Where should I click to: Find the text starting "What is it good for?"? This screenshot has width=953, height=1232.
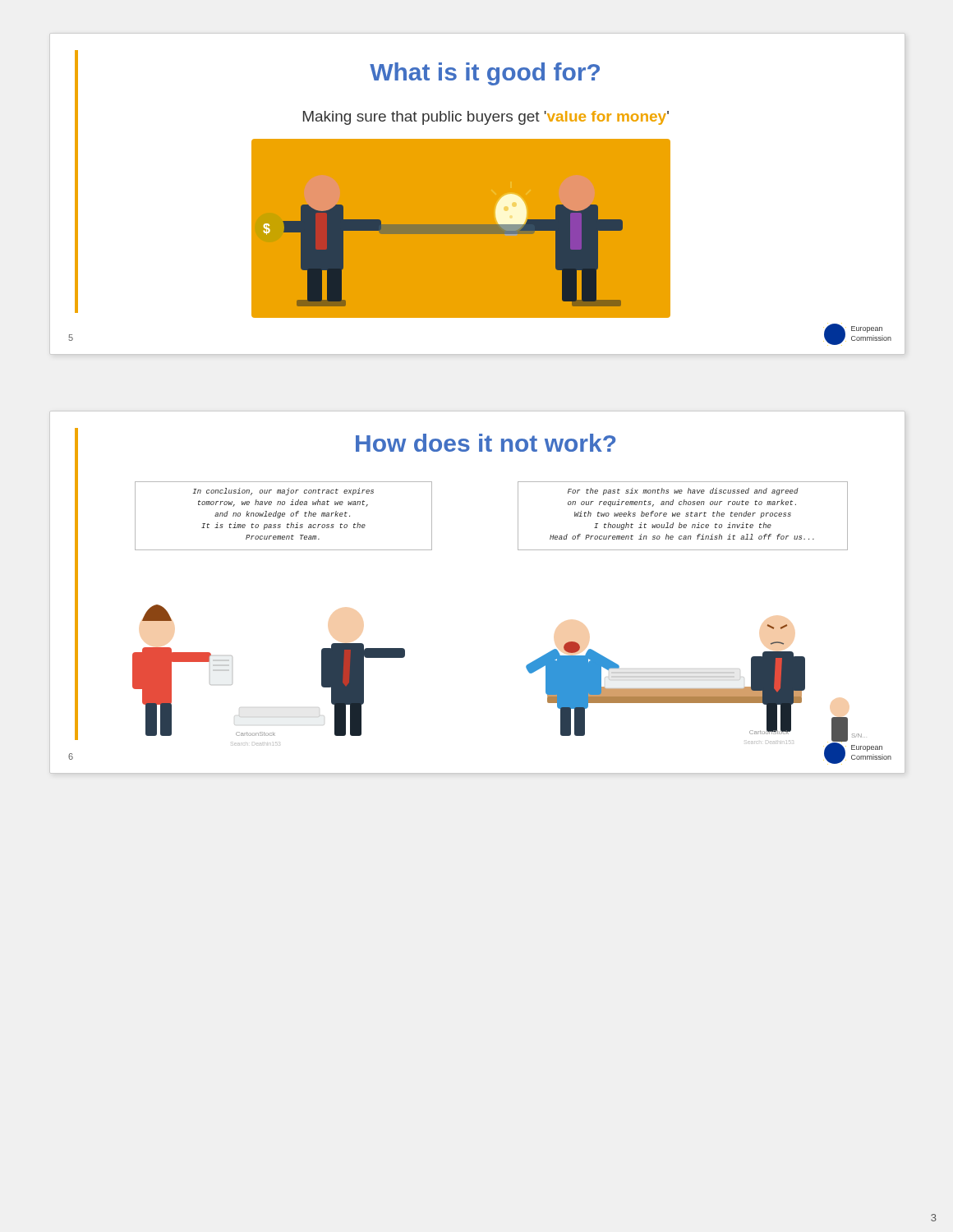[x=486, y=72]
